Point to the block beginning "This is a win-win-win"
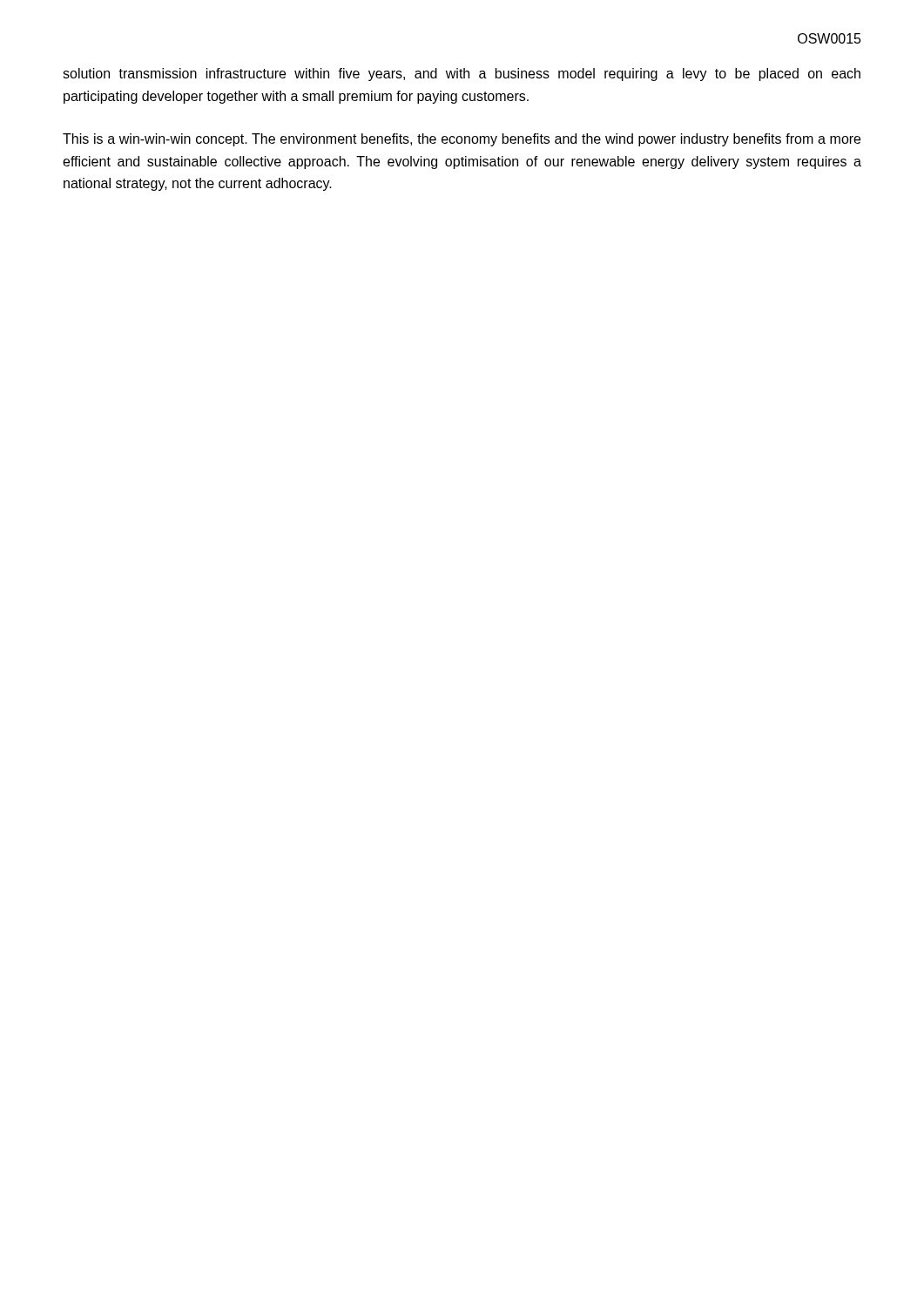This screenshot has width=924, height=1307. 462,161
